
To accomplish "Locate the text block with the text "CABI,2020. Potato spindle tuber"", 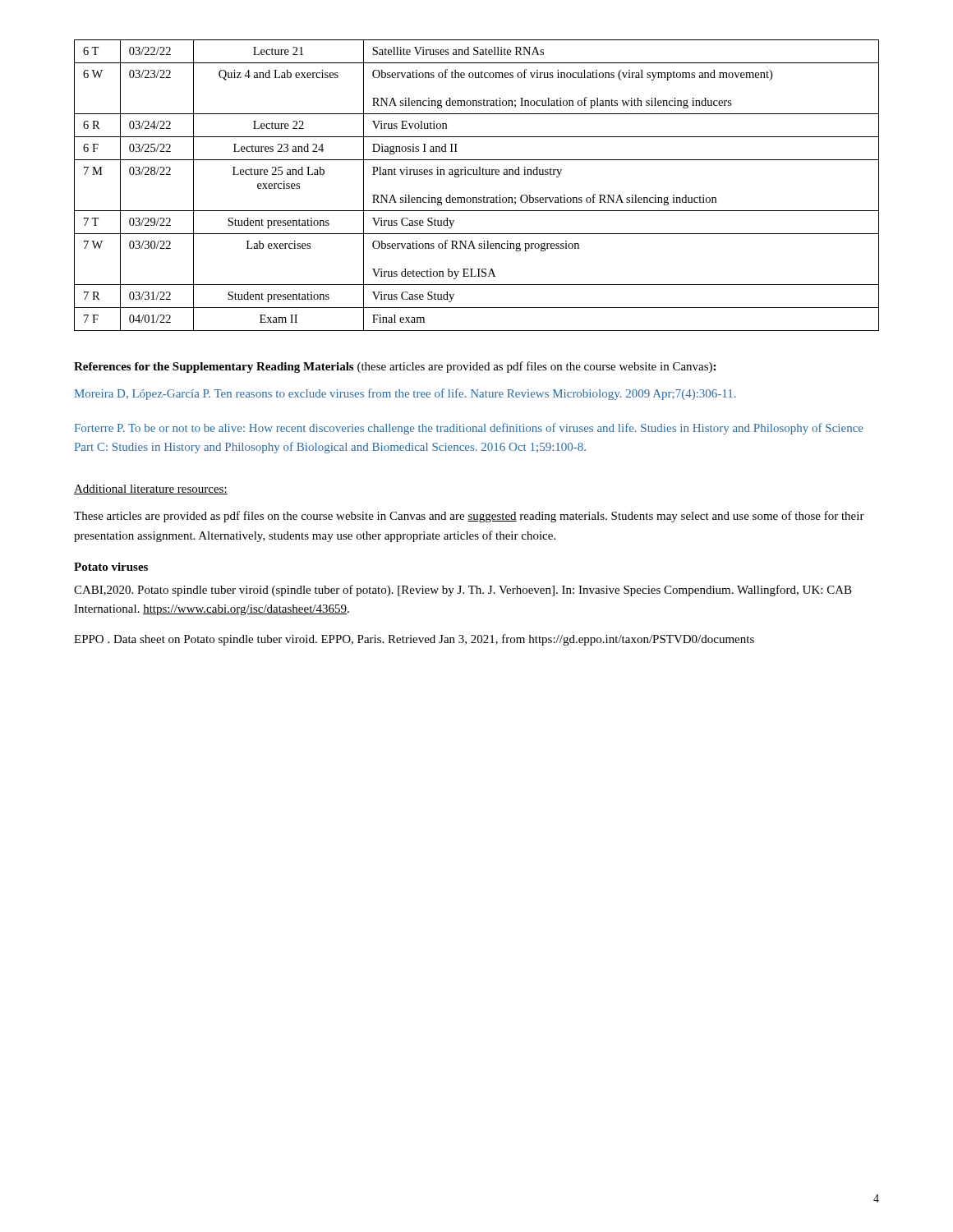I will 463,599.
